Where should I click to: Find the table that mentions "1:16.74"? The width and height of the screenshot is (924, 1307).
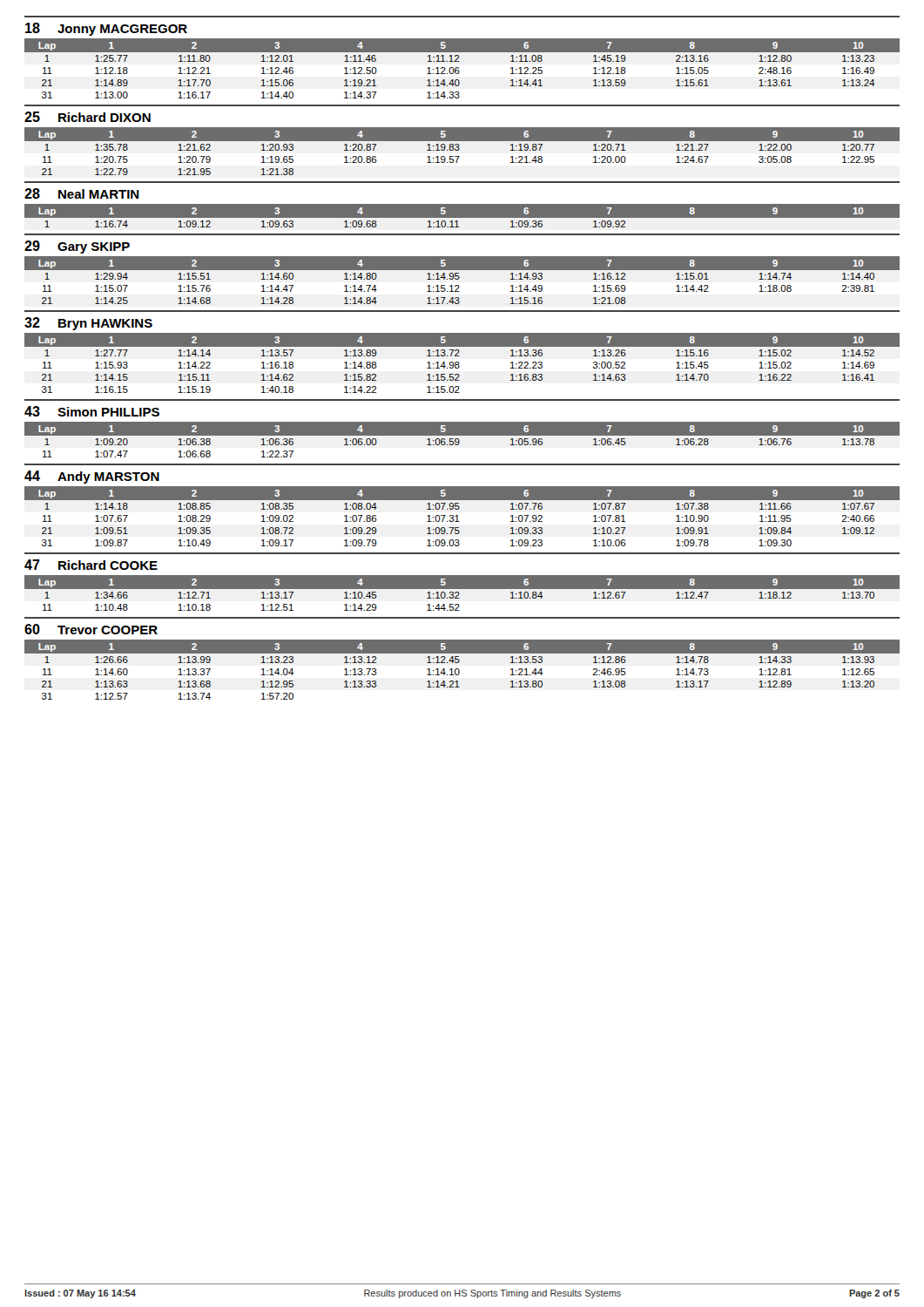point(462,217)
